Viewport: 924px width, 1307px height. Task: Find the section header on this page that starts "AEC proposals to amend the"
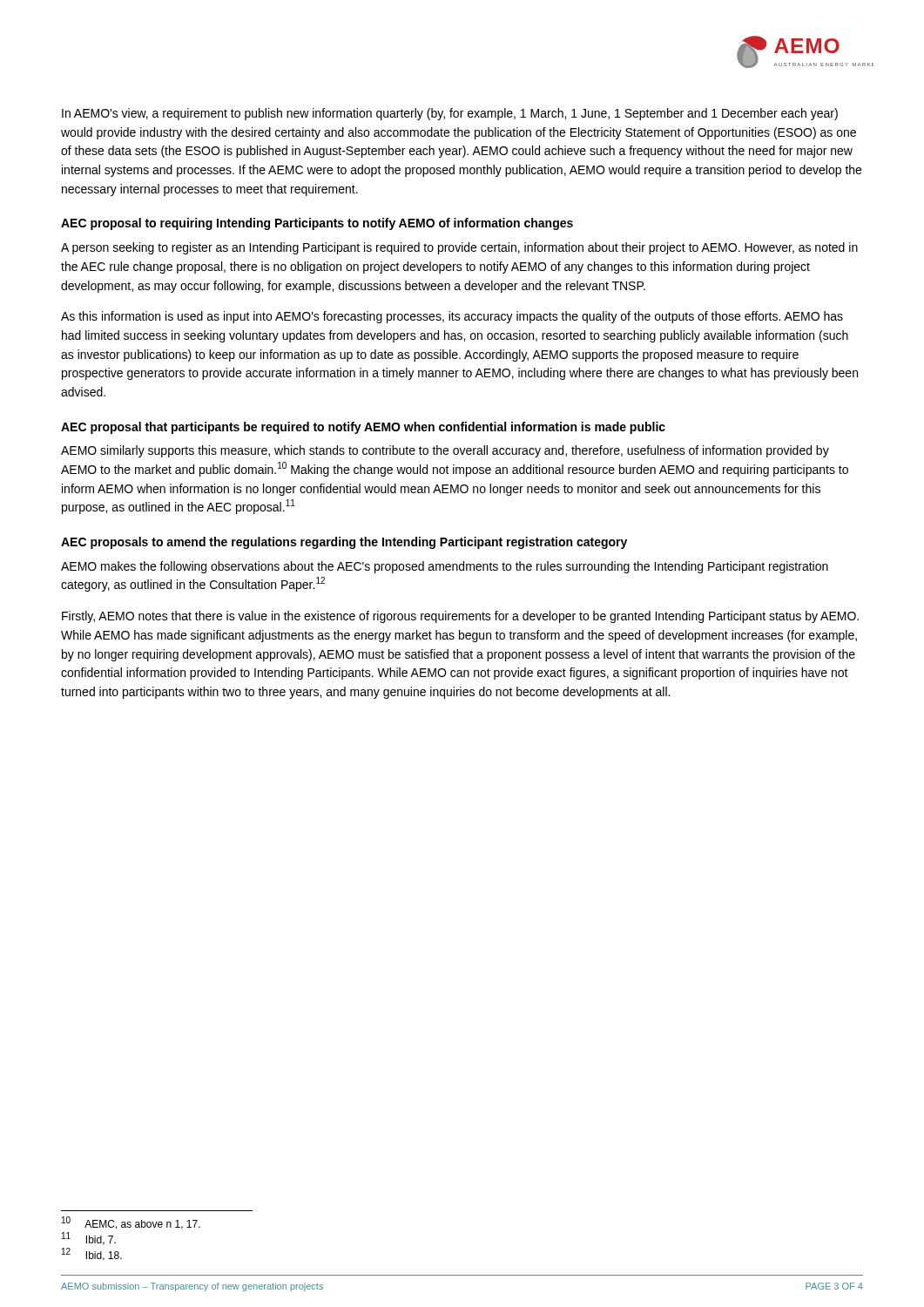[x=344, y=542]
